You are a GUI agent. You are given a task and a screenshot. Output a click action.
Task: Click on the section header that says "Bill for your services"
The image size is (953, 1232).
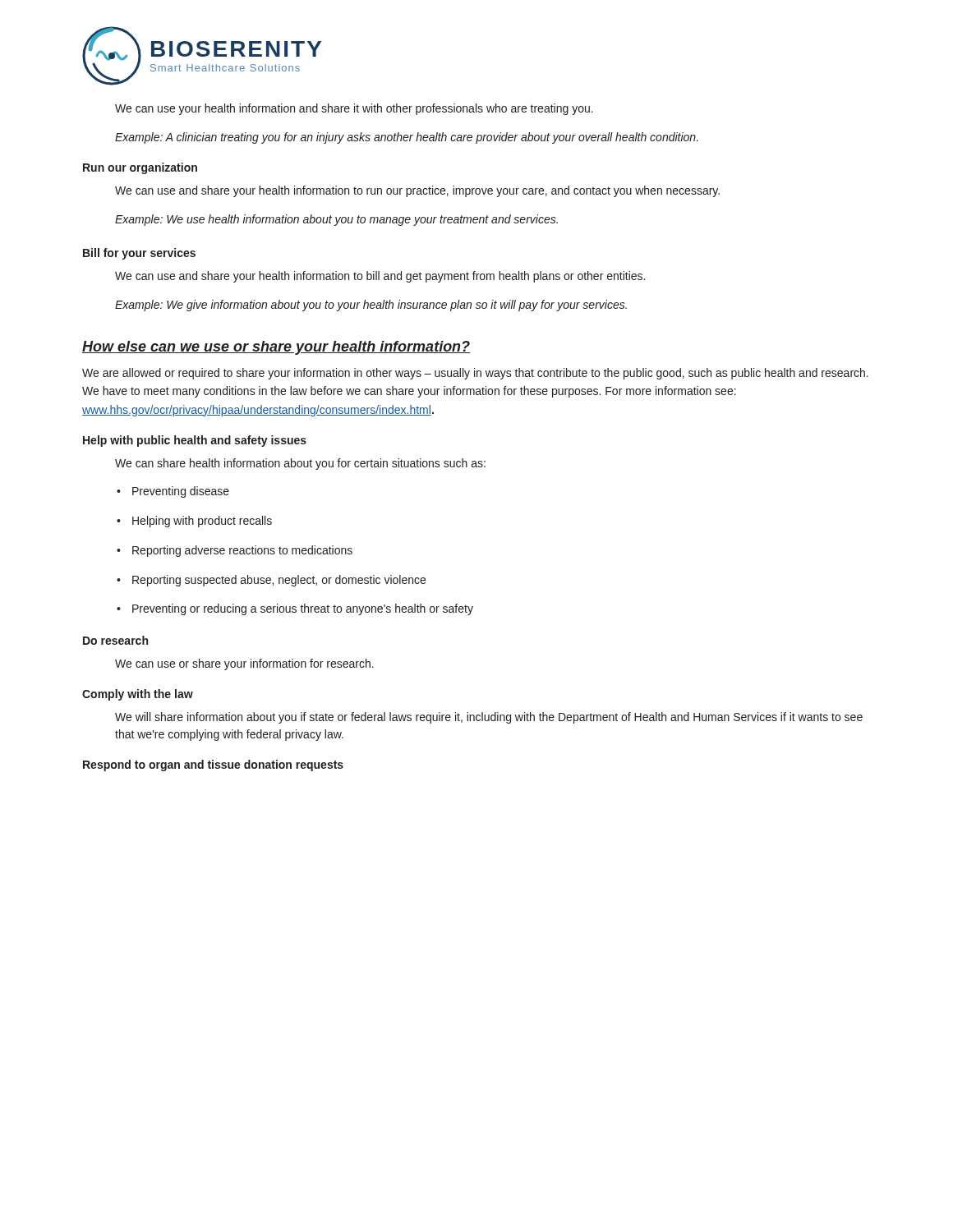tap(139, 254)
